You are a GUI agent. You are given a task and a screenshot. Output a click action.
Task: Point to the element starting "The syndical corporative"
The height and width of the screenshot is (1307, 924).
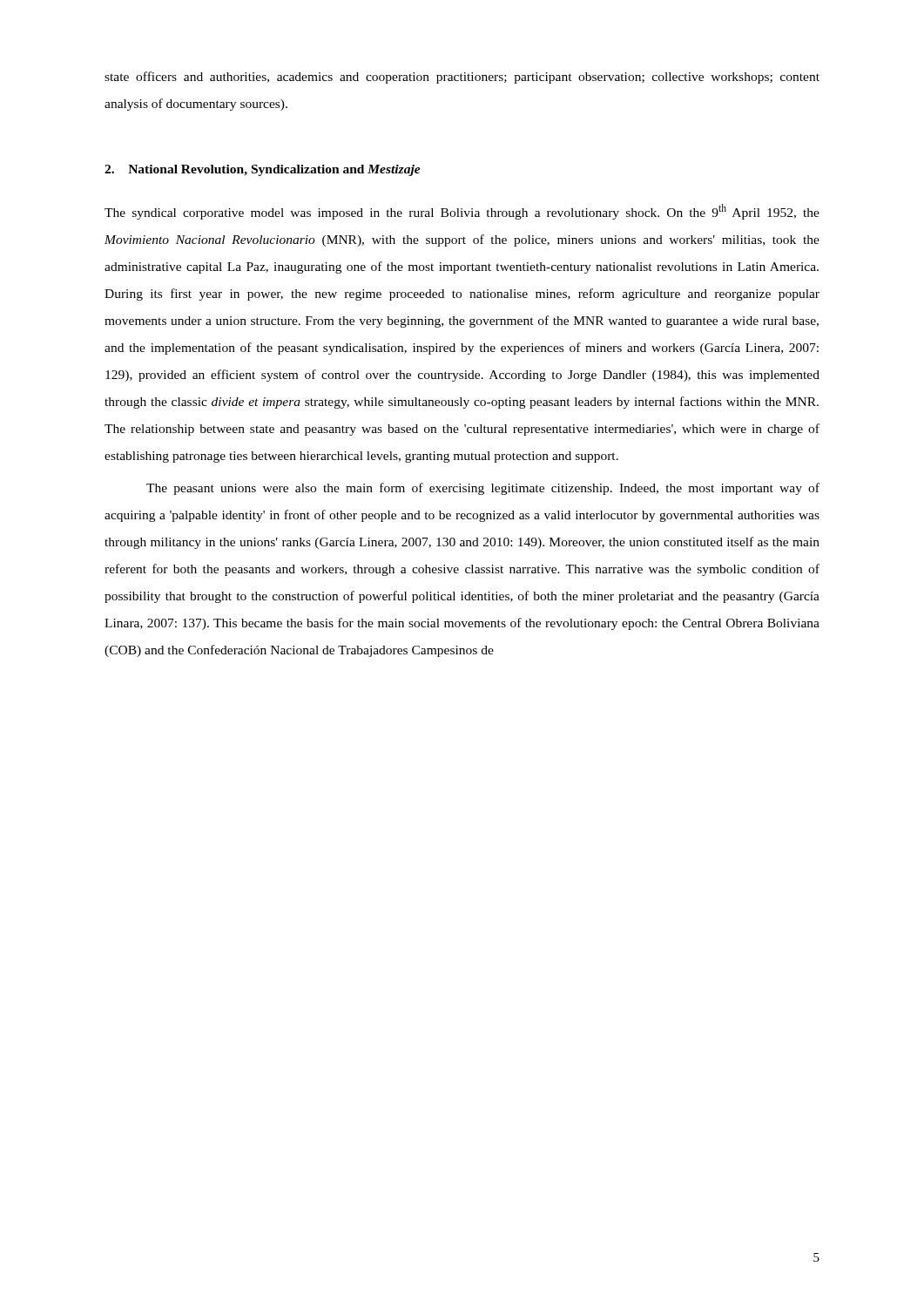pyautogui.click(x=462, y=333)
